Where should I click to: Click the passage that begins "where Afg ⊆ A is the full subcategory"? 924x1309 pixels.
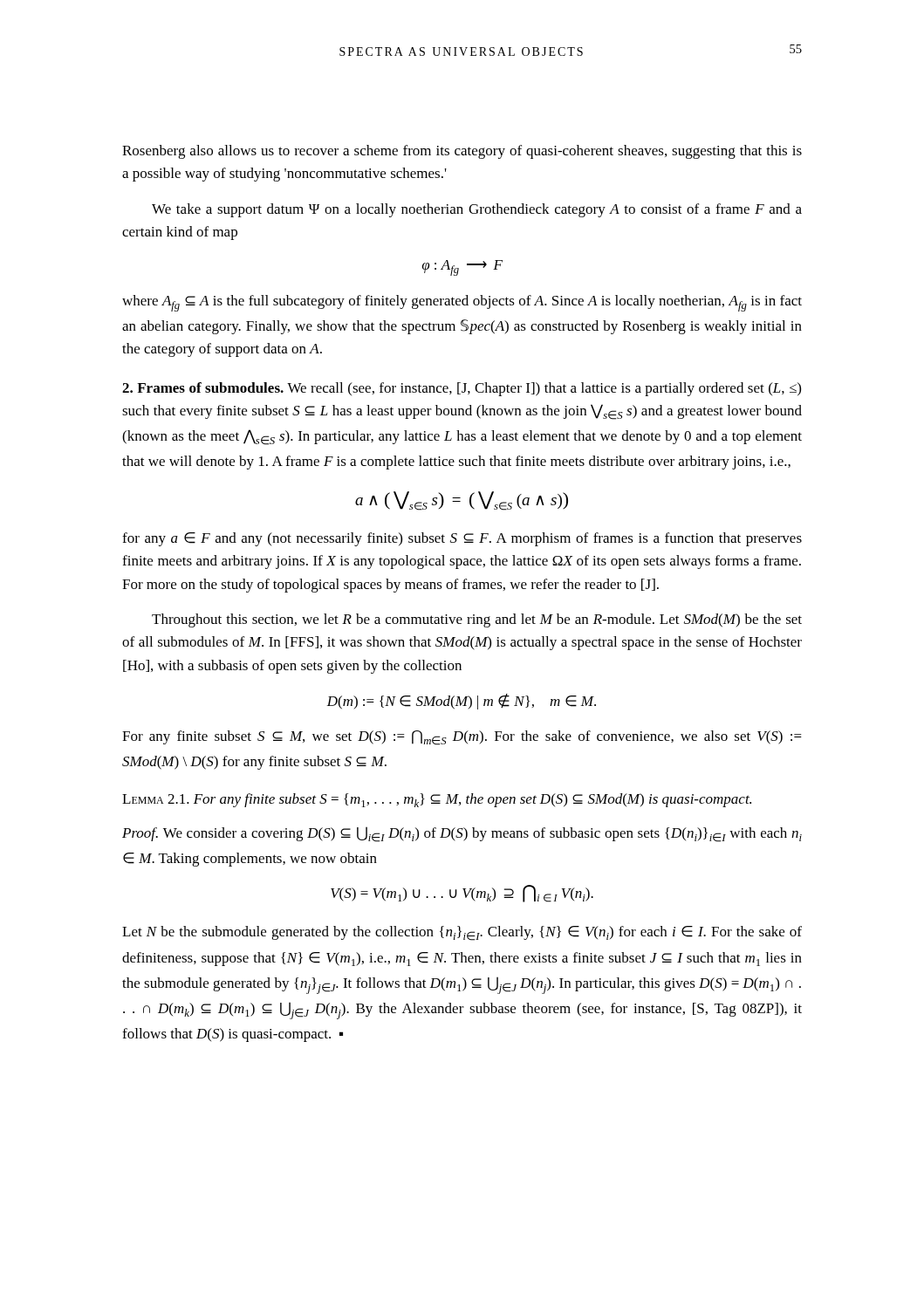pos(462,325)
